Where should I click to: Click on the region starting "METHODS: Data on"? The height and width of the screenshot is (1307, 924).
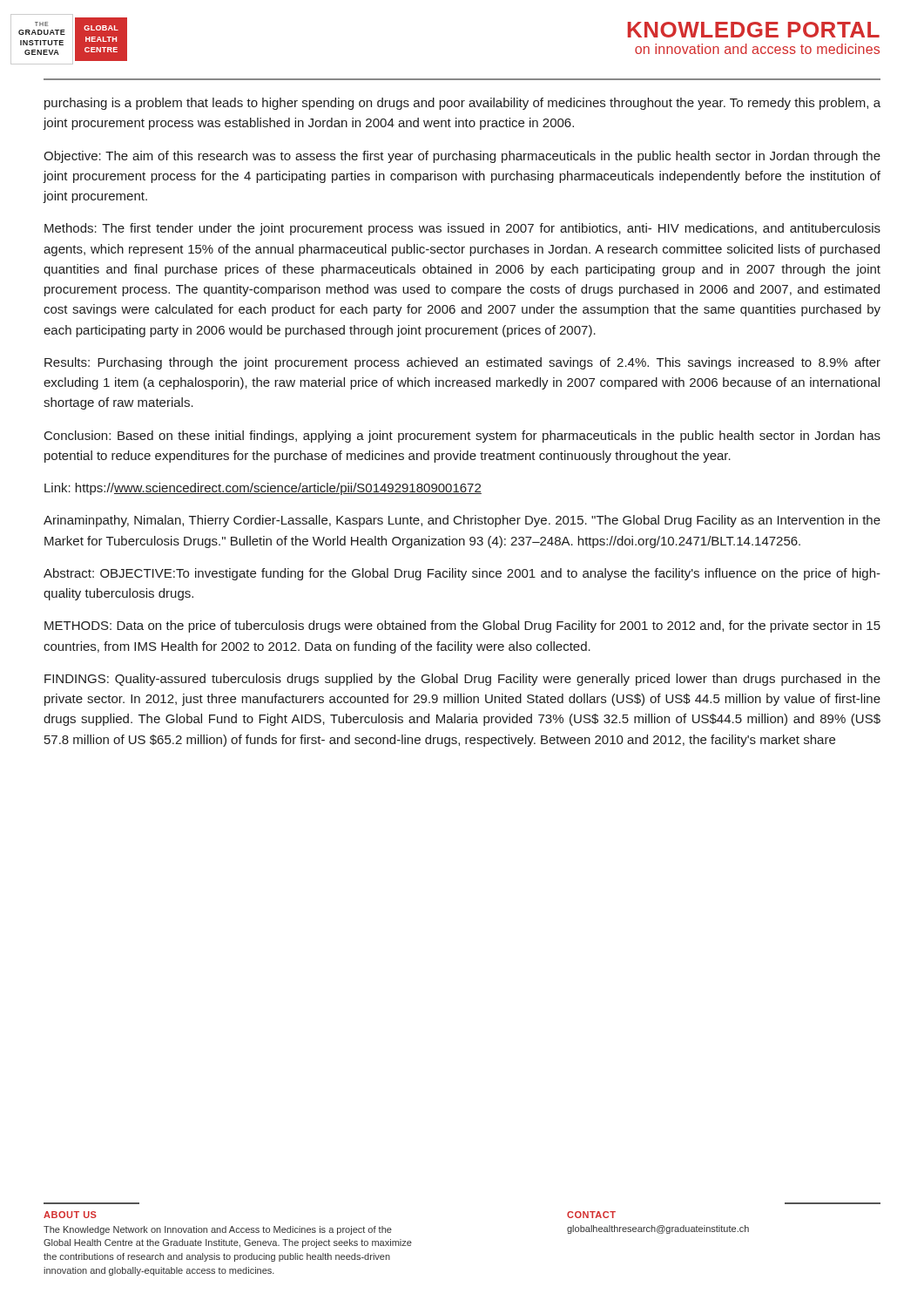pyautogui.click(x=462, y=636)
